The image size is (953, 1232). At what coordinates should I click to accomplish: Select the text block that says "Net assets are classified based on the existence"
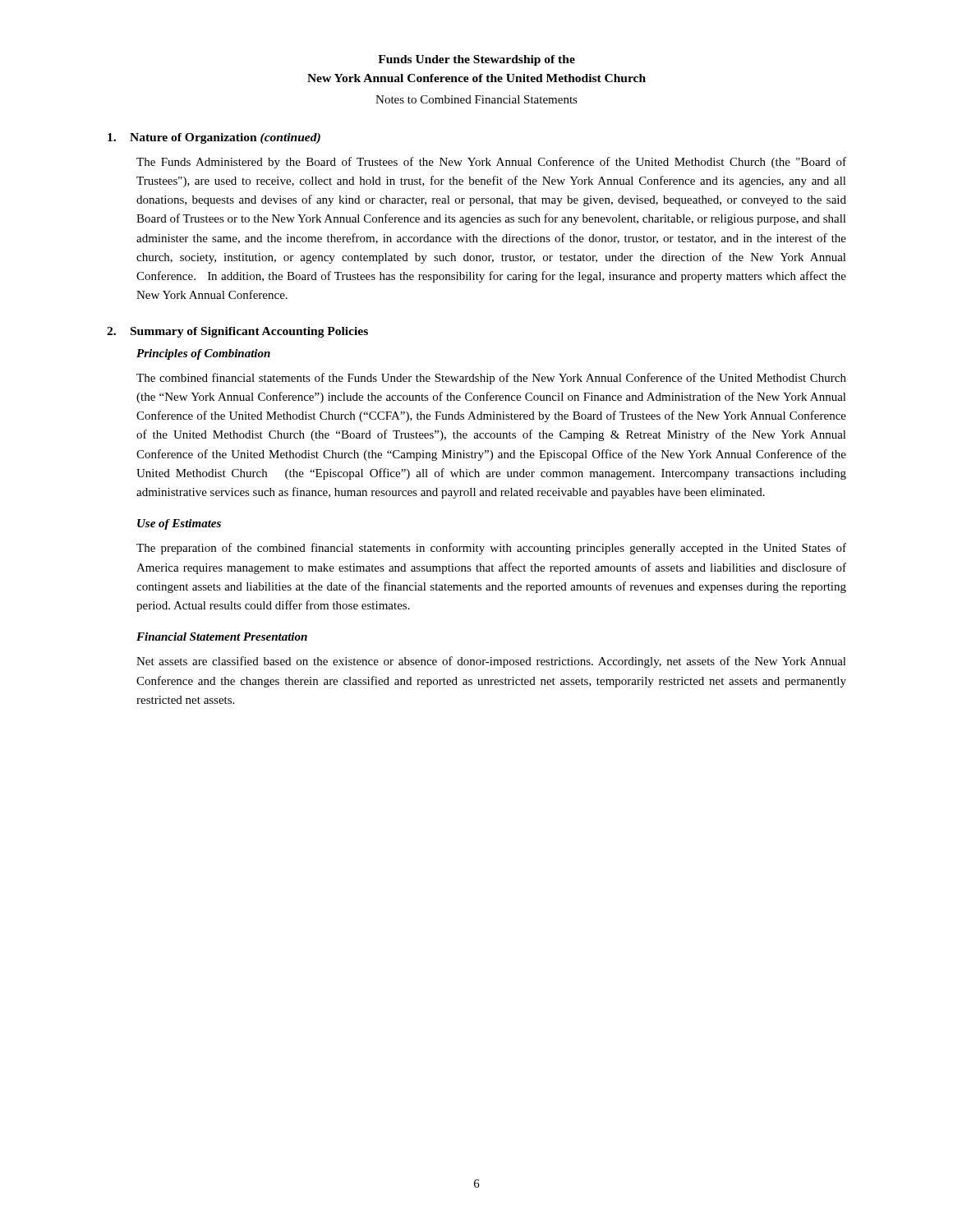[491, 680]
